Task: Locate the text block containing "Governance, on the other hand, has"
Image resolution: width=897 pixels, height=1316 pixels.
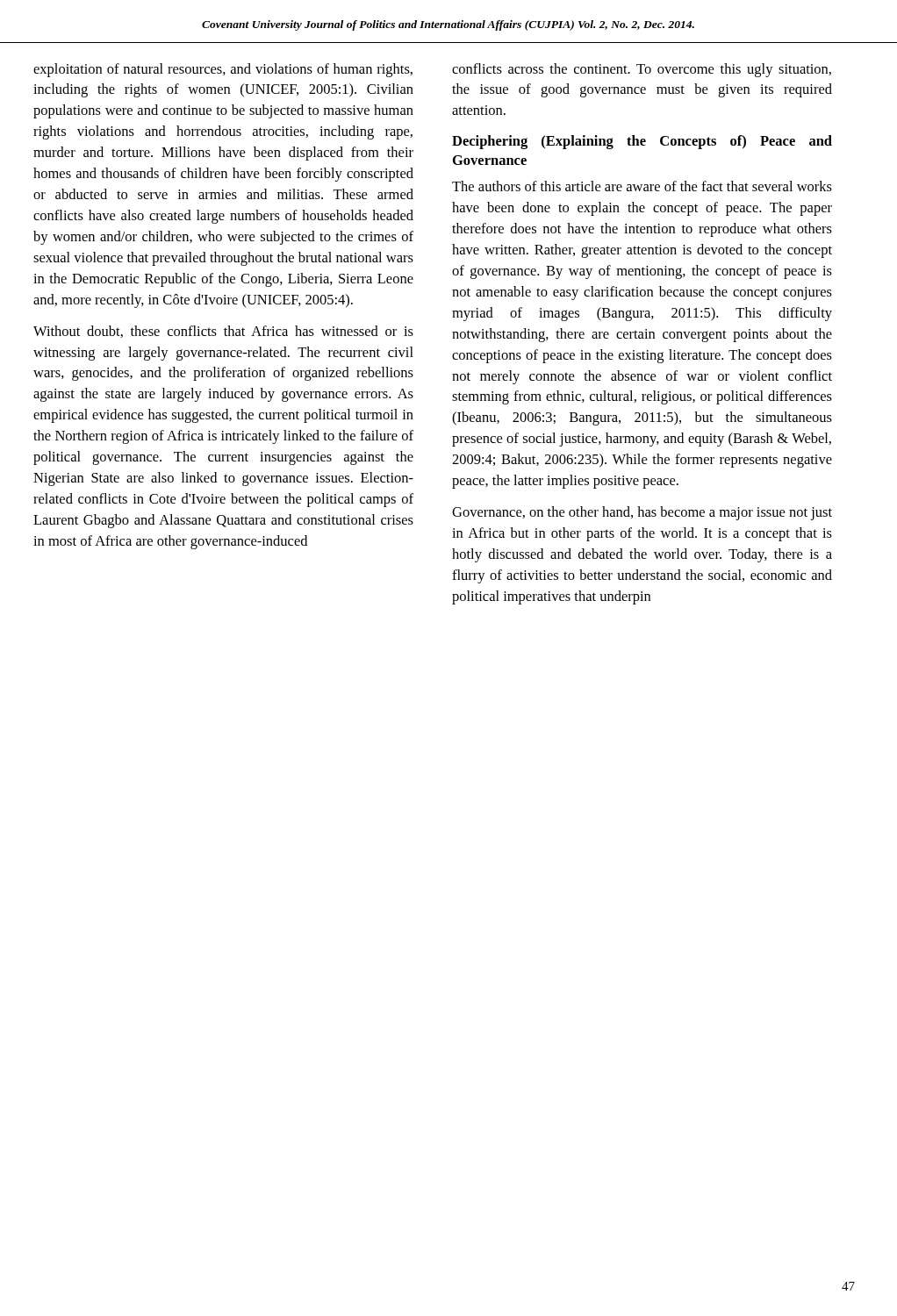Action: coord(642,554)
